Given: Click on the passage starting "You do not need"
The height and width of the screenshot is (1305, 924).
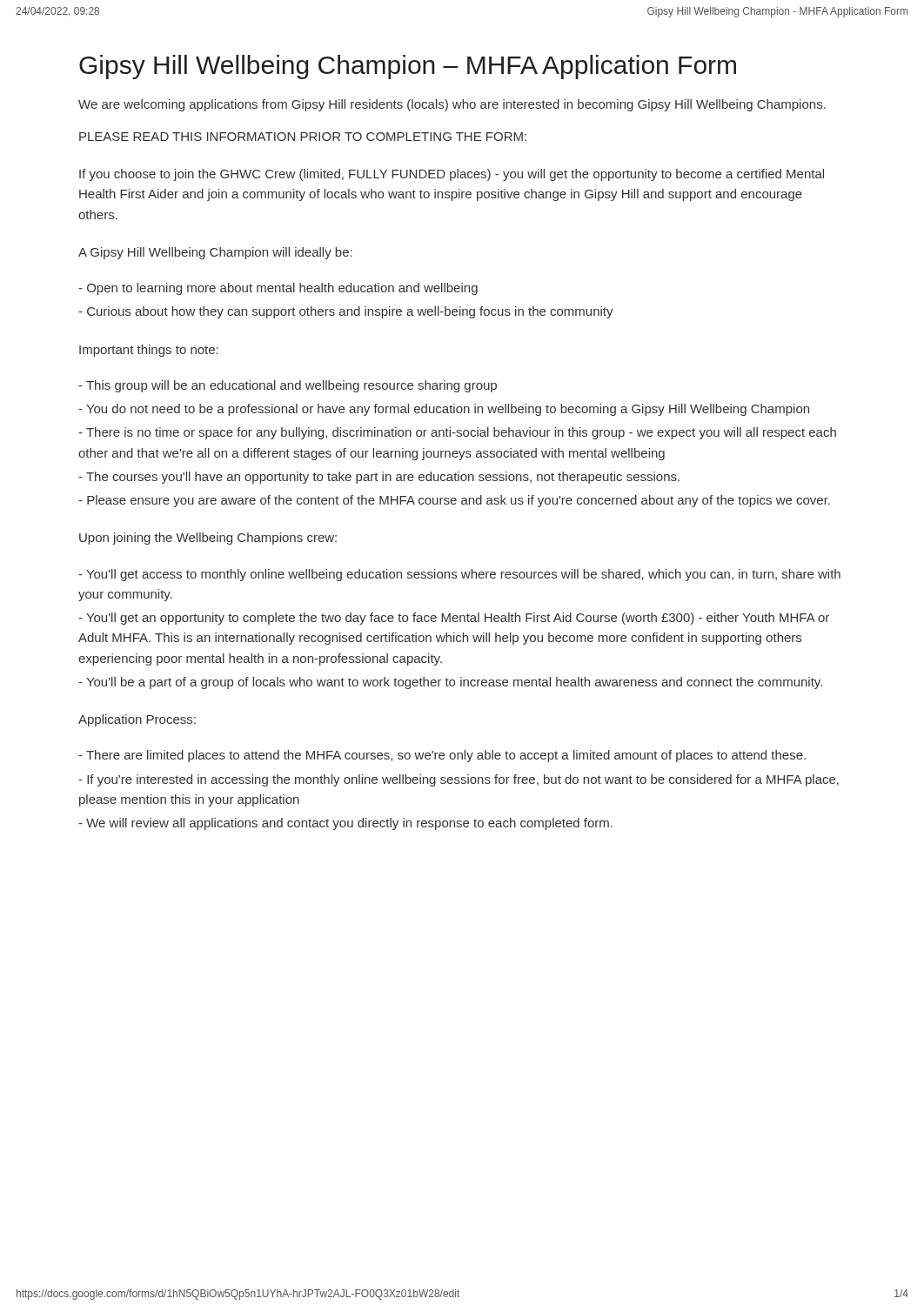Looking at the screenshot, I should pyautogui.click(x=444, y=408).
